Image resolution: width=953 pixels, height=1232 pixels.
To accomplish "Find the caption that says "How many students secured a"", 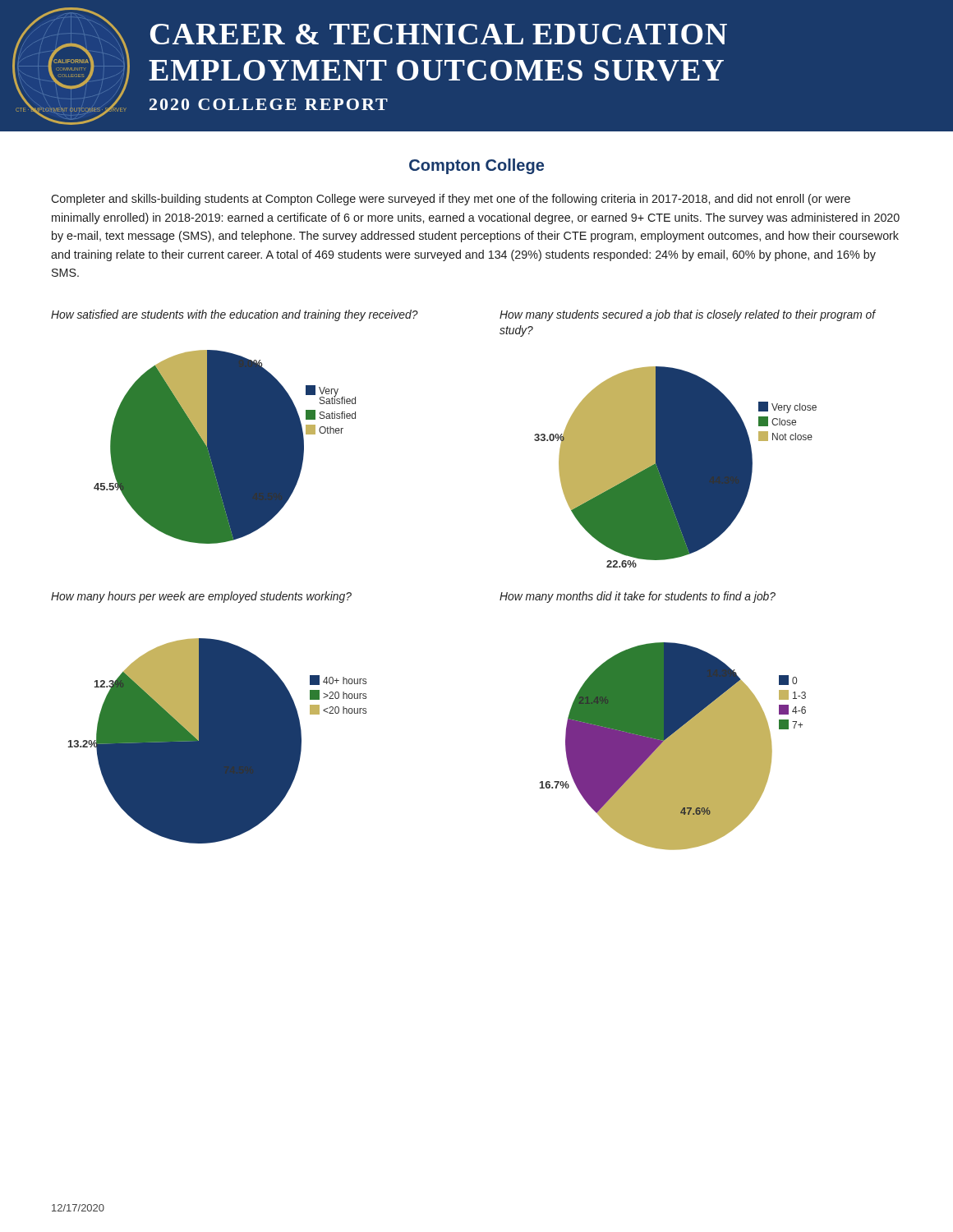I will 687,323.
